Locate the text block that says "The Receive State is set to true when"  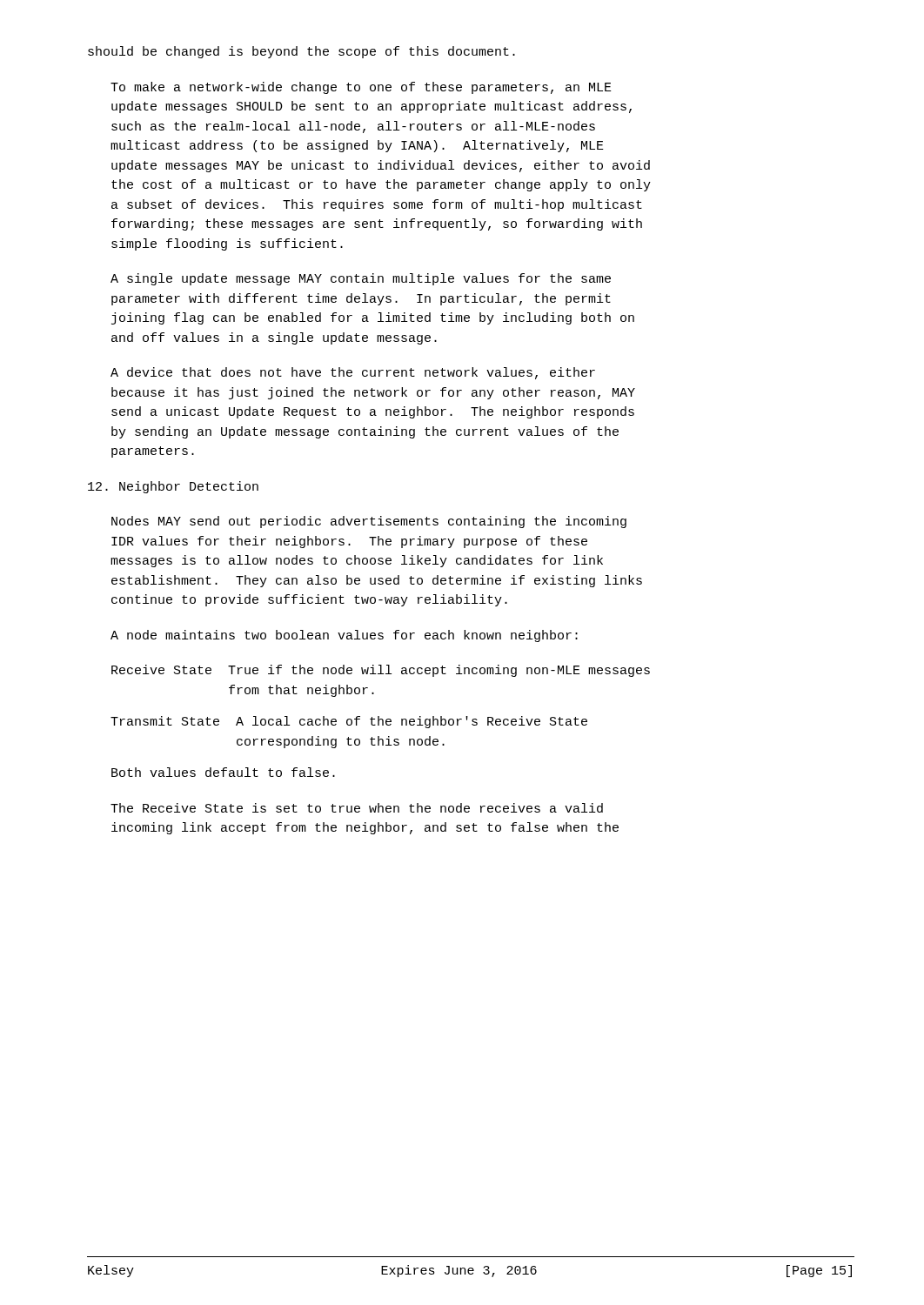pos(353,819)
